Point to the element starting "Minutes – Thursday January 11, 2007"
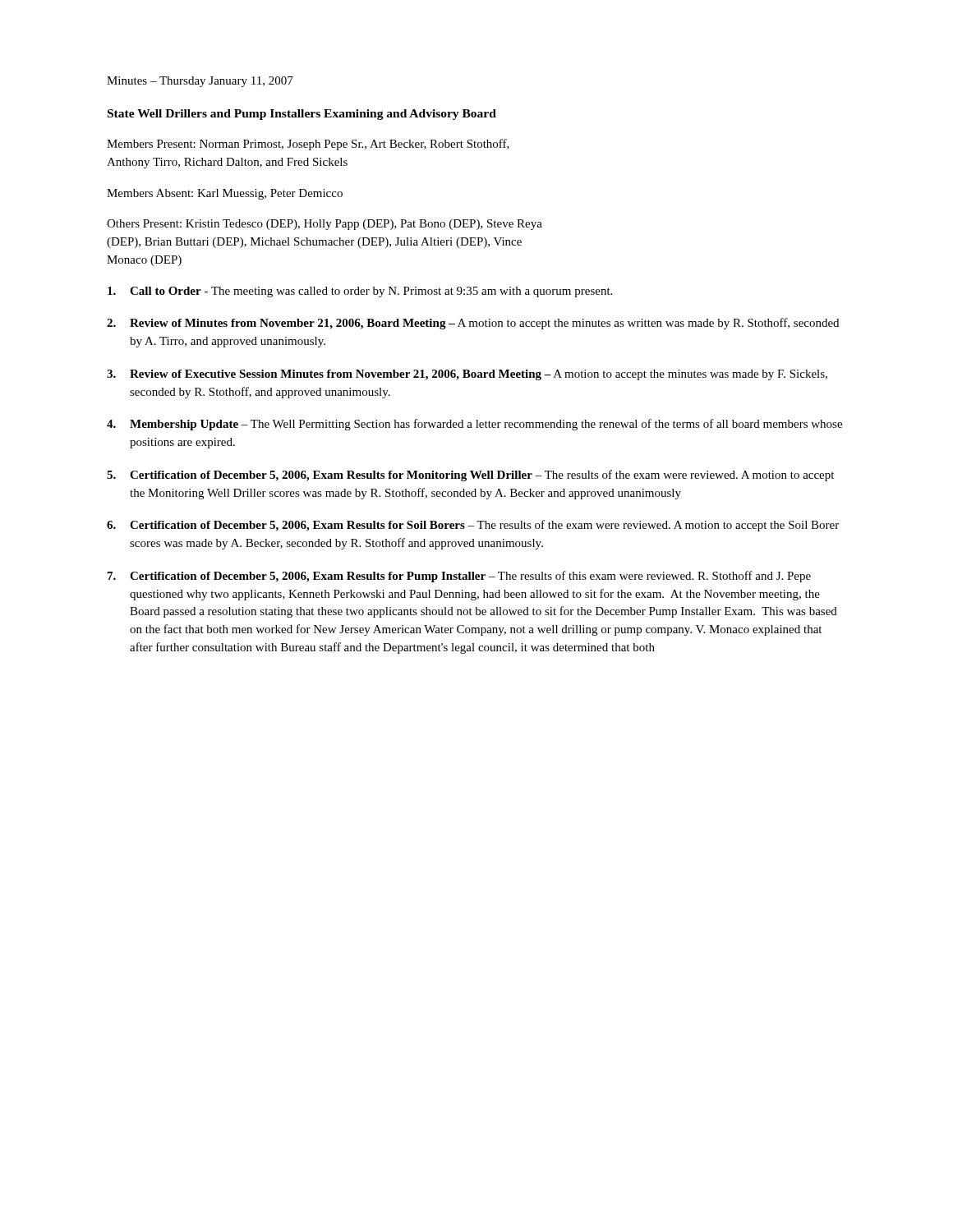Screen dimensions: 1232x953 tap(200, 81)
